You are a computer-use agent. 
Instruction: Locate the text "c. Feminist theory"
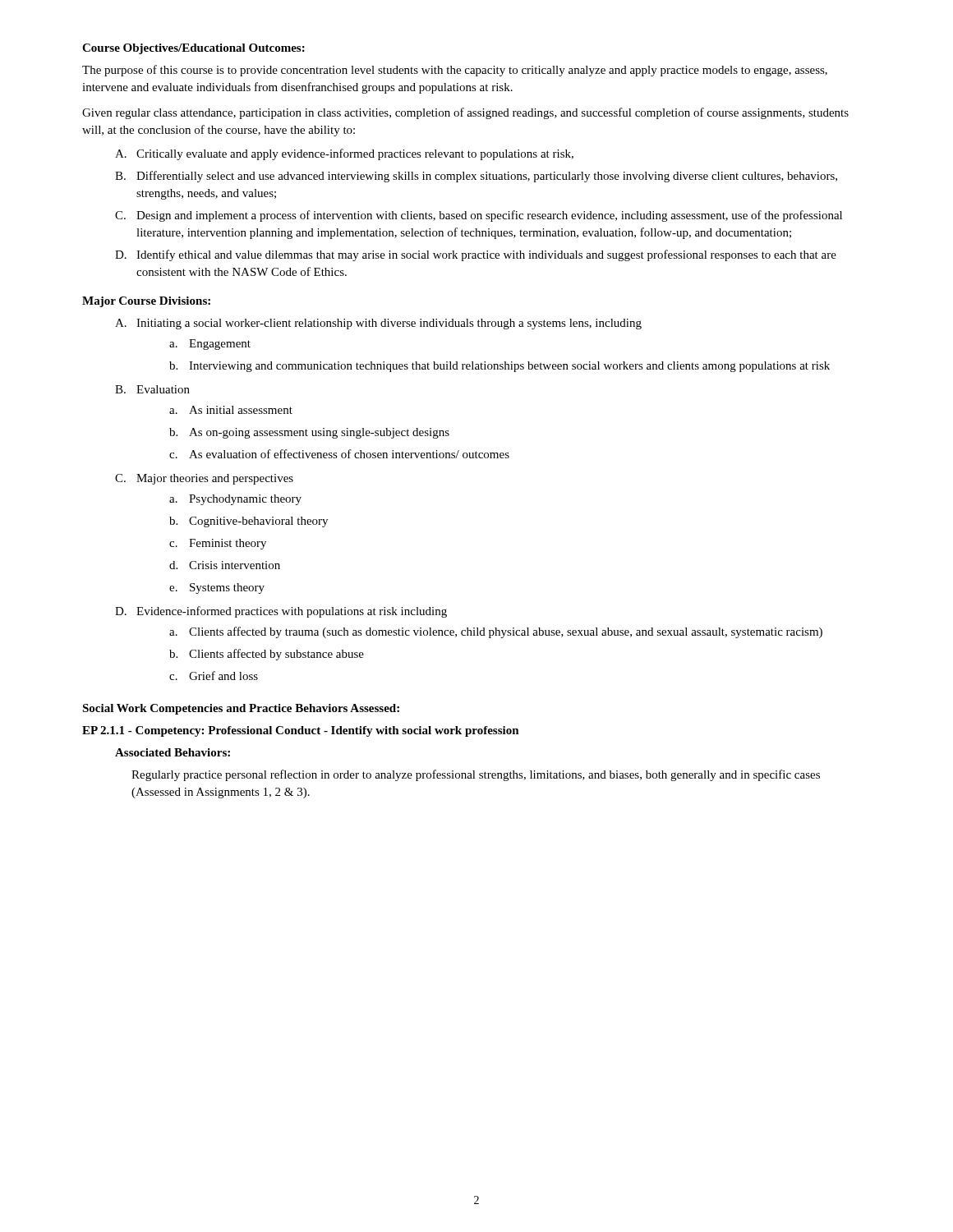pyautogui.click(x=218, y=543)
